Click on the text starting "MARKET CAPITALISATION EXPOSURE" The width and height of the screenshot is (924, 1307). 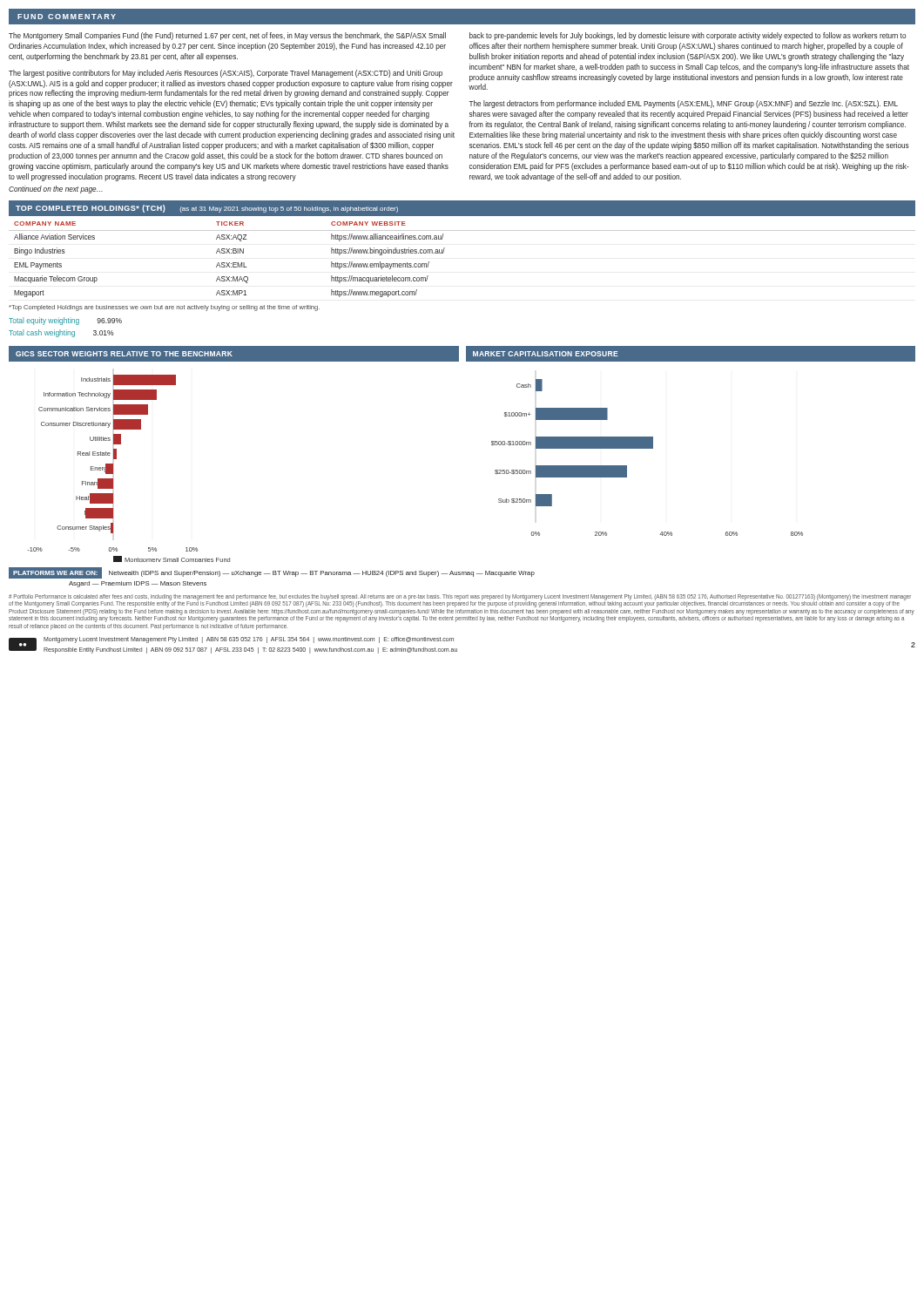pos(545,354)
